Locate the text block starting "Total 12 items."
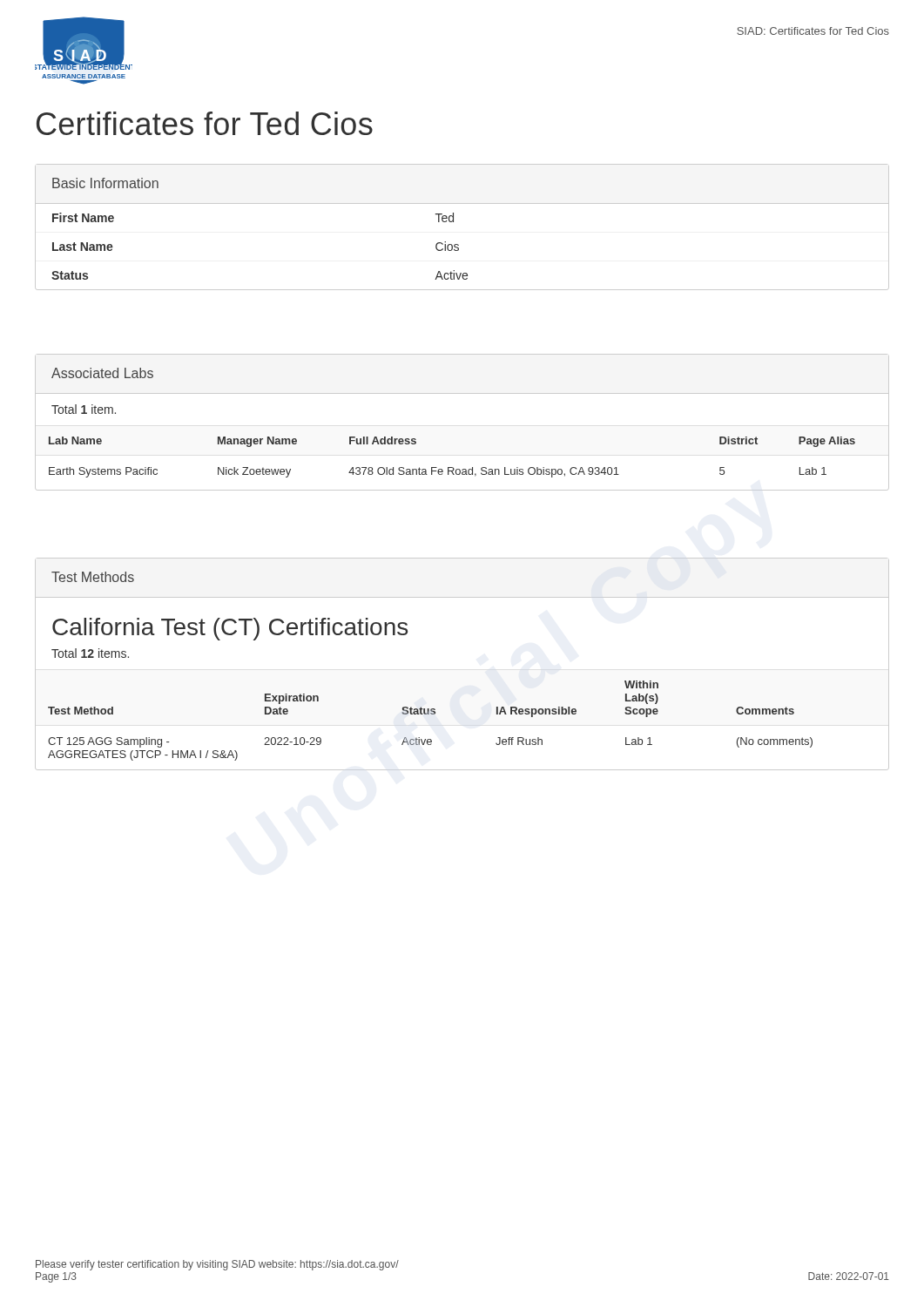Viewport: 924px width, 1307px height. [91, 654]
